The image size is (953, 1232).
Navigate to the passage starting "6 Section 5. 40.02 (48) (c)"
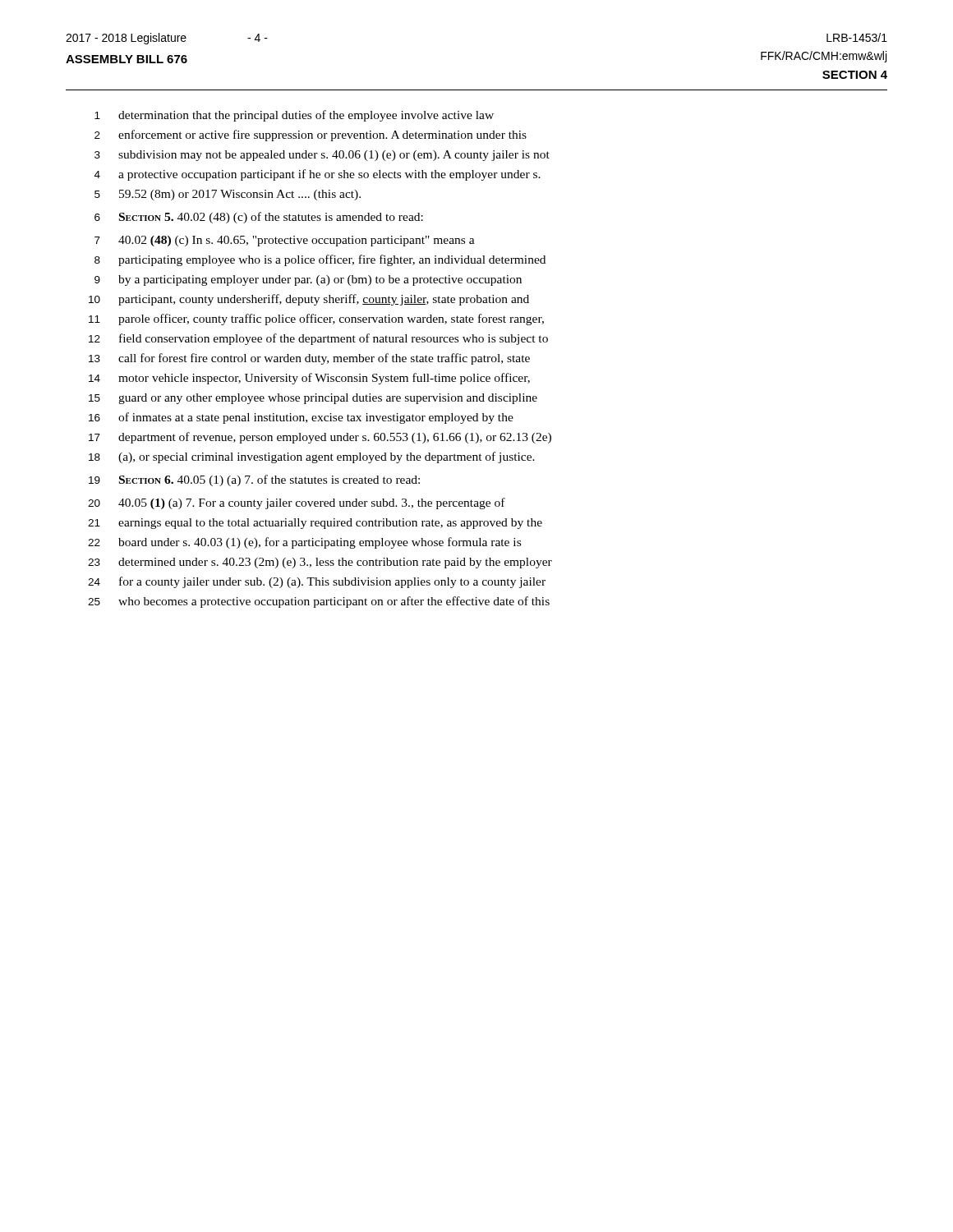pyautogui.click(x=259, y=218)
